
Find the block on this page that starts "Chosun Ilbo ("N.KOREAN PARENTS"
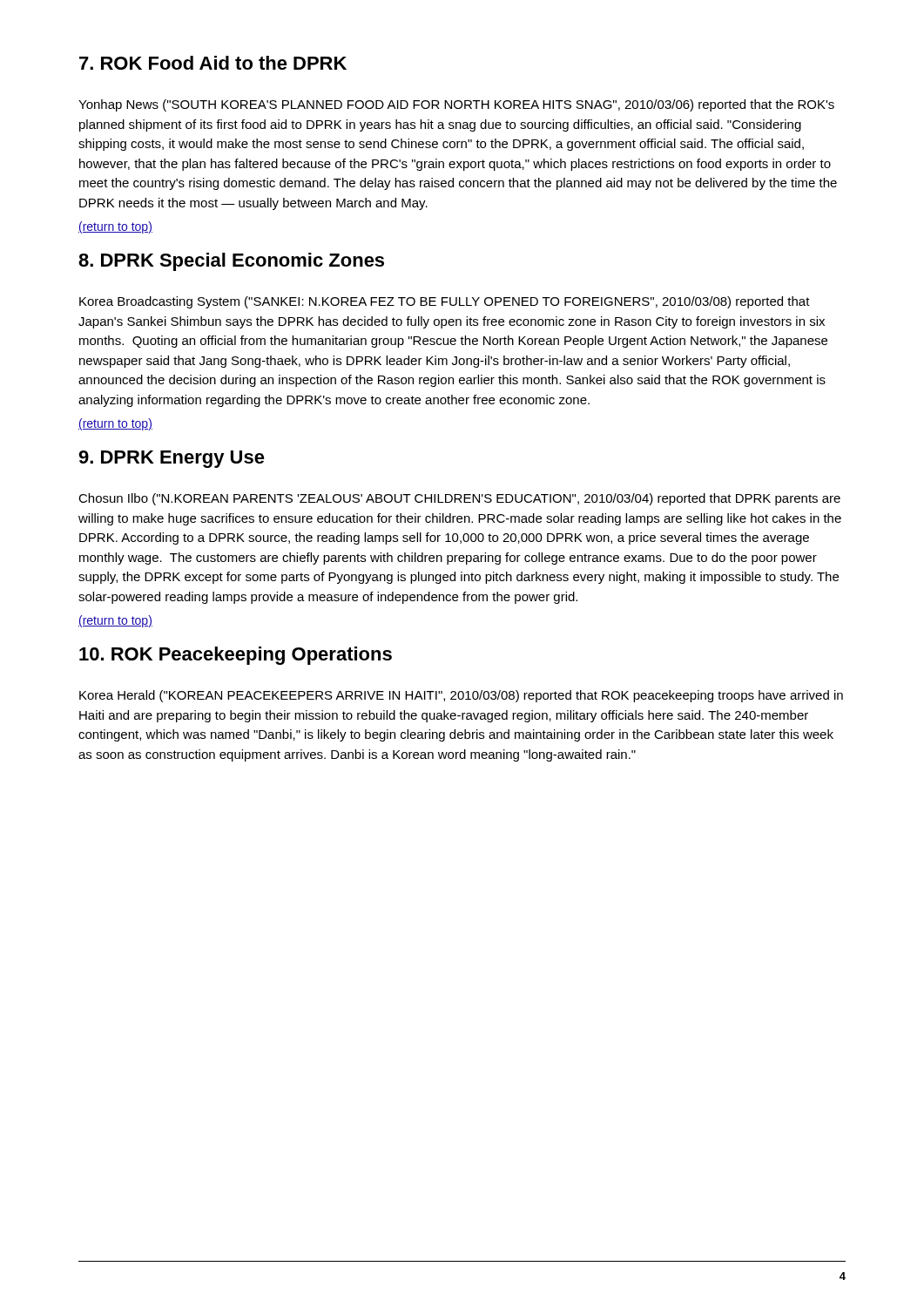point(462,548)
